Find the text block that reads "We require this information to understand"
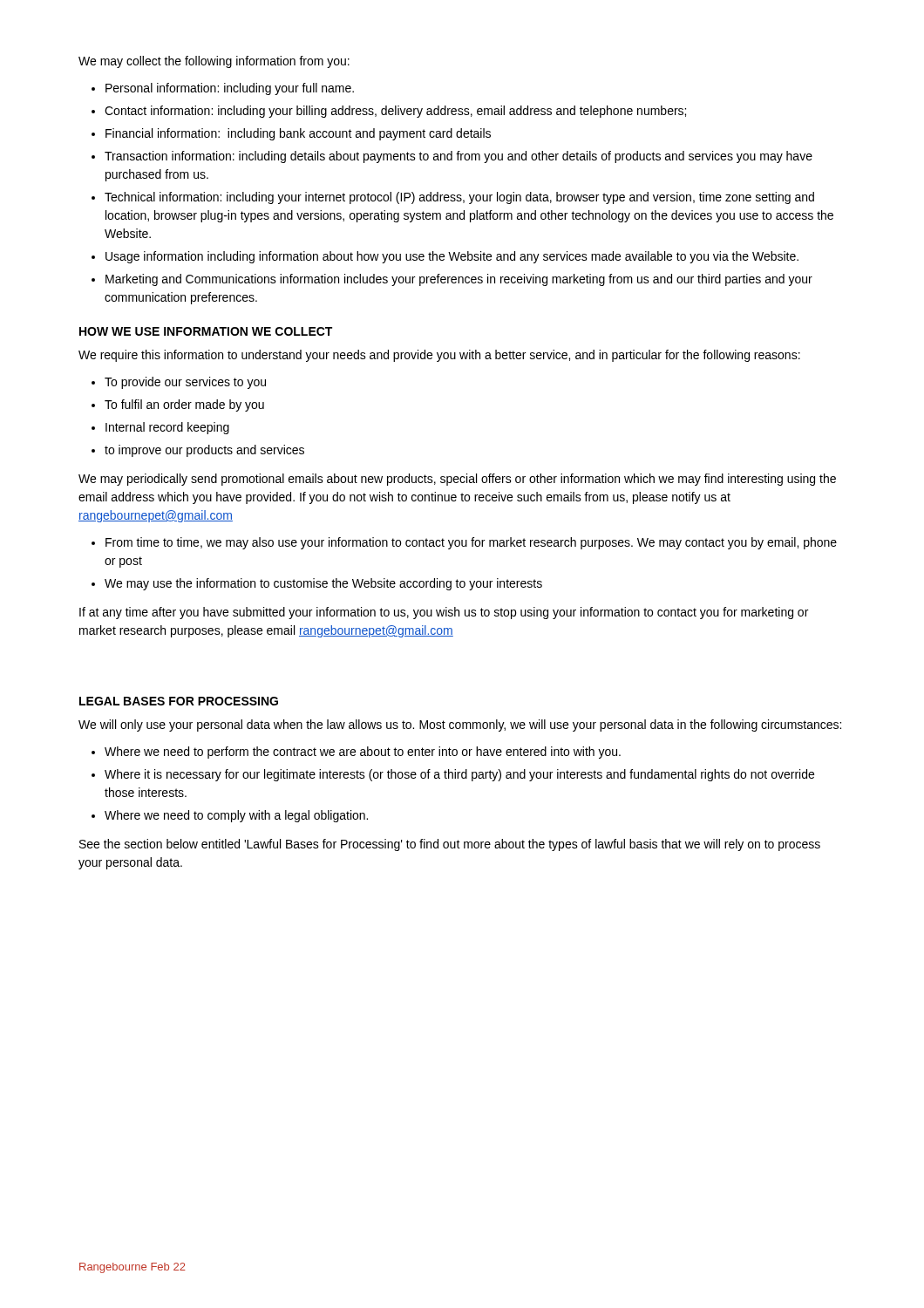 pyautogui.click(x=462, y=355)
